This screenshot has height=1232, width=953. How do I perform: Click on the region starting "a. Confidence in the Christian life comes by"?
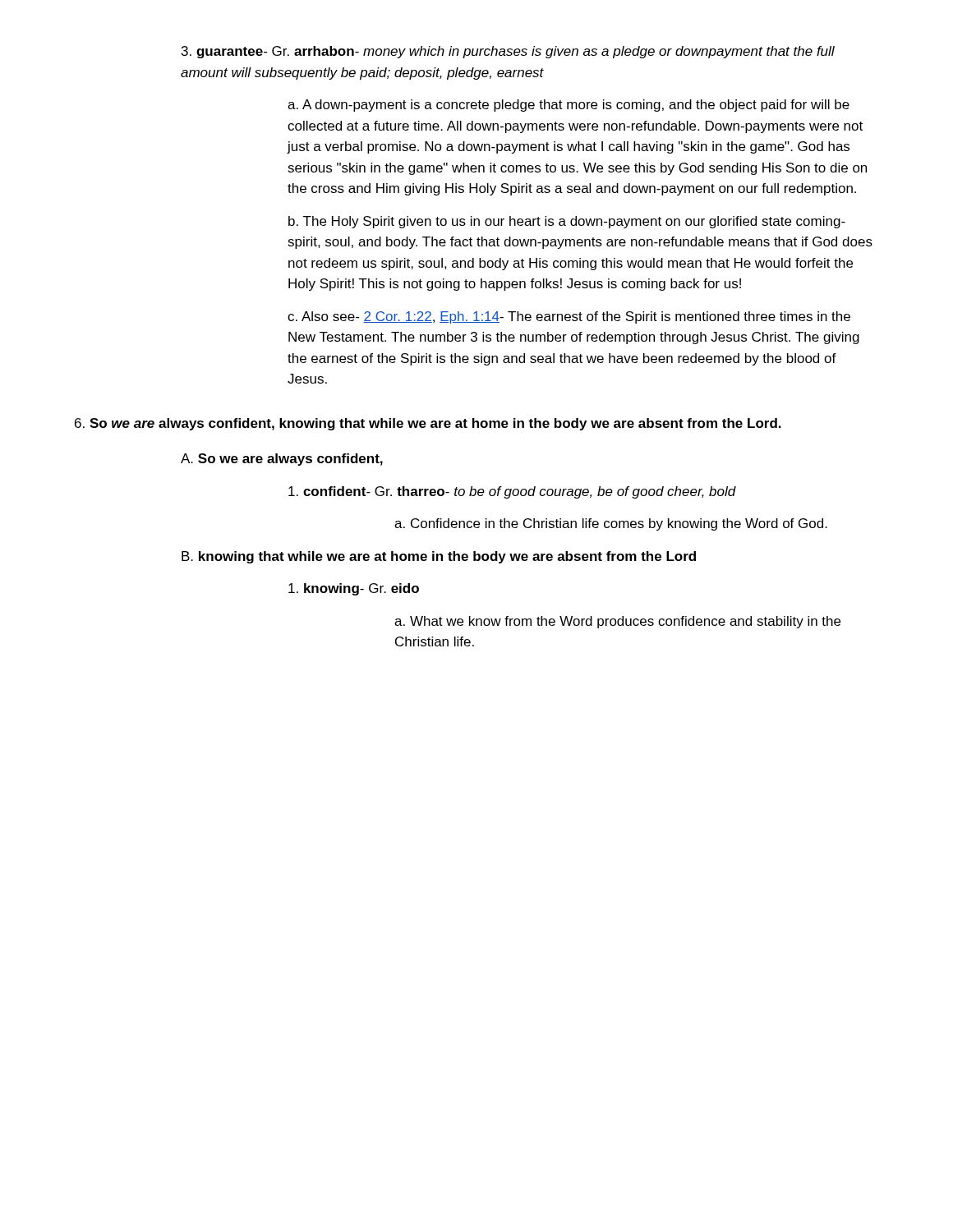(637, 524)
